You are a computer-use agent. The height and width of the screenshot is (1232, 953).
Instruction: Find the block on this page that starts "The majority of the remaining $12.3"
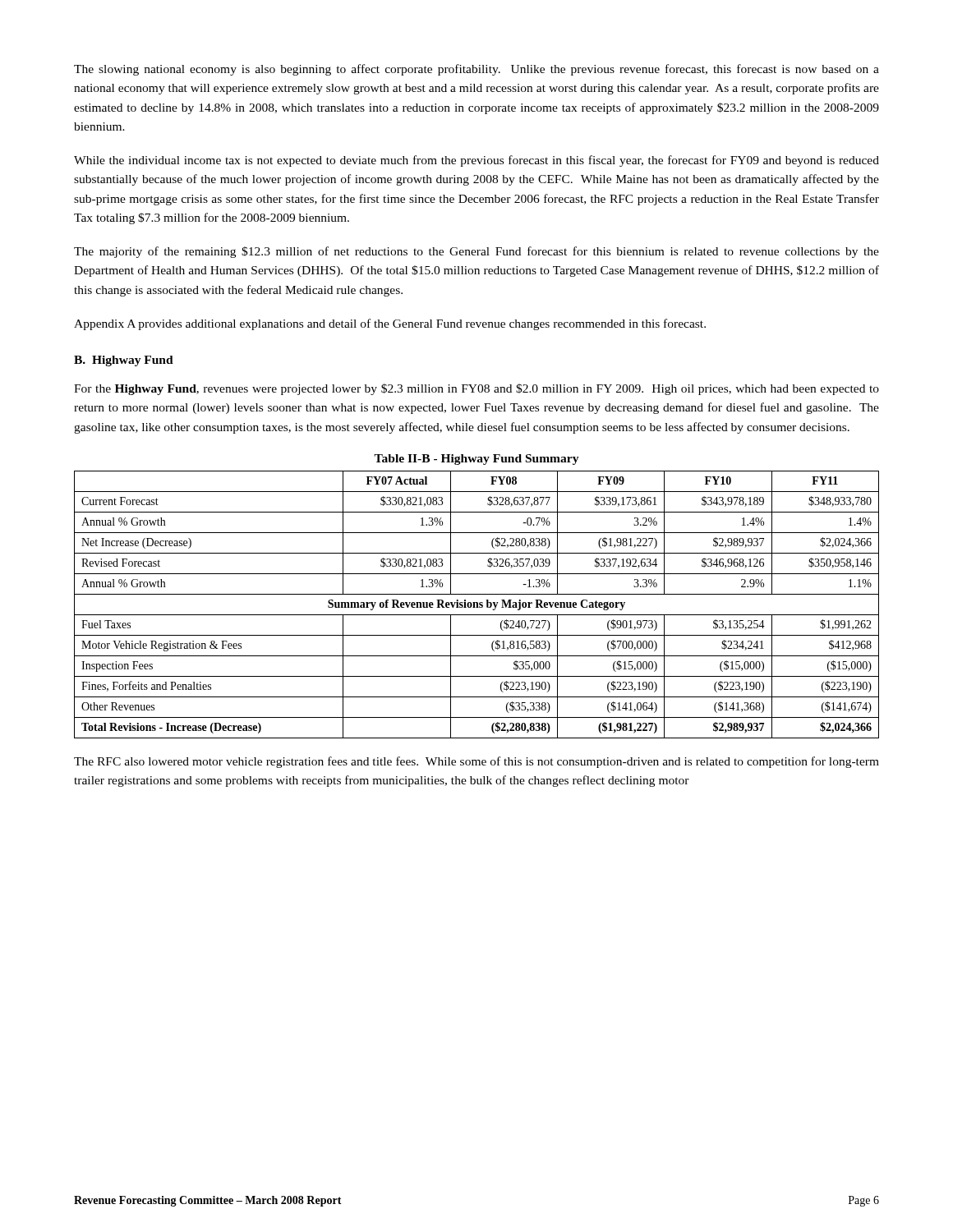tap(476, 270)
